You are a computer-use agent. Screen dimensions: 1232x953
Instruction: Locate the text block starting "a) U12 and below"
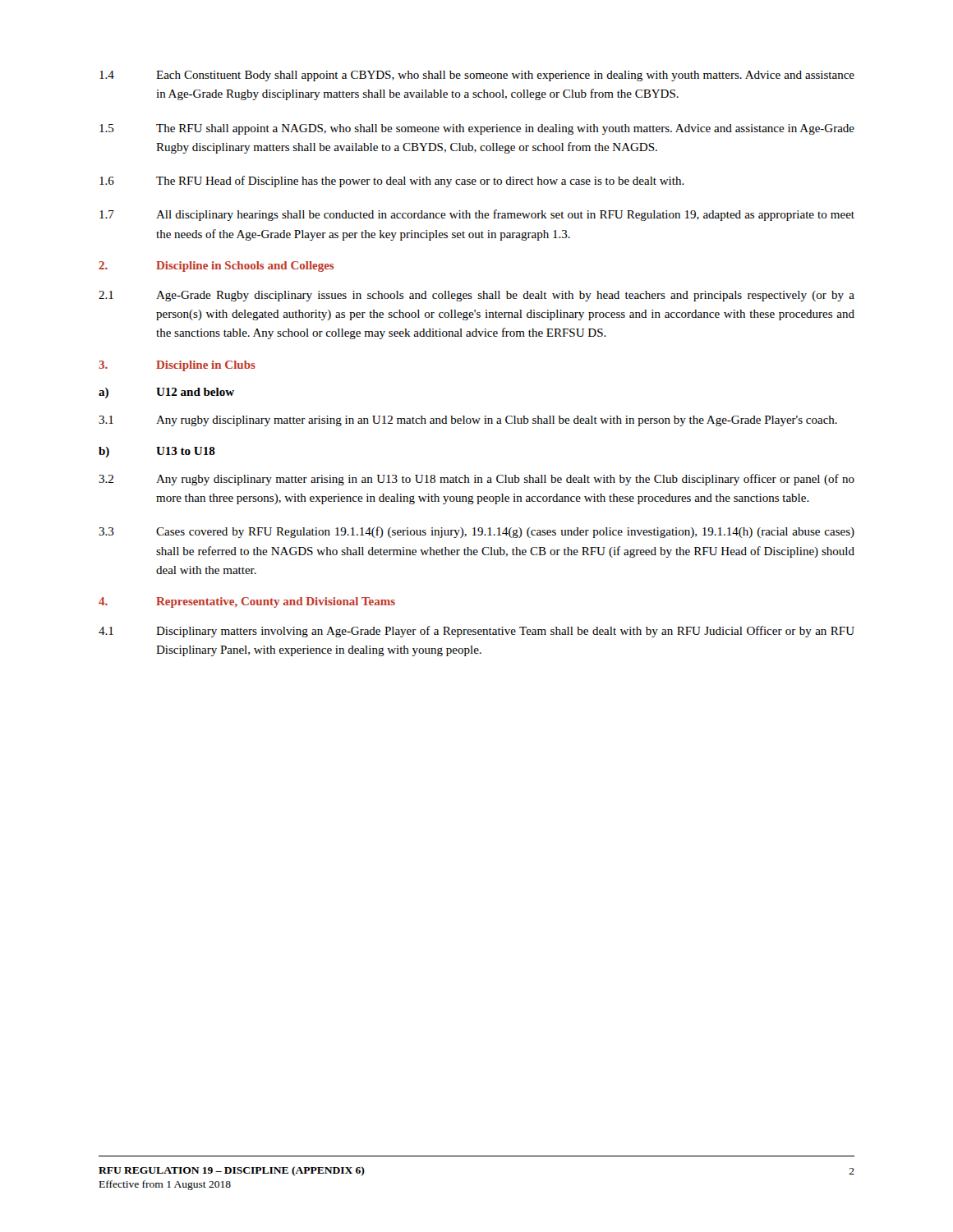coord(166,393)
